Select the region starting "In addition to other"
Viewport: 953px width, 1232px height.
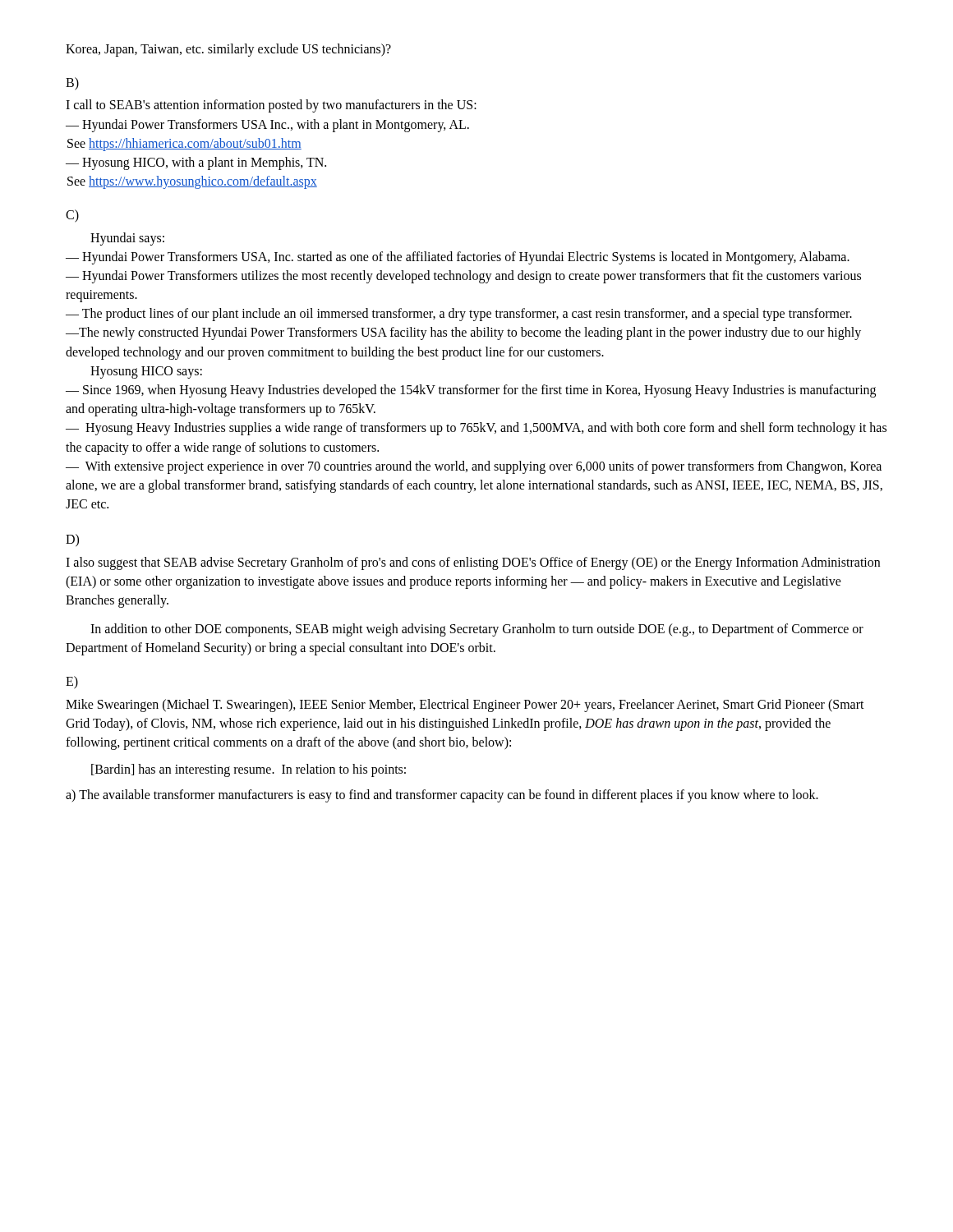[x=464, y=638]
